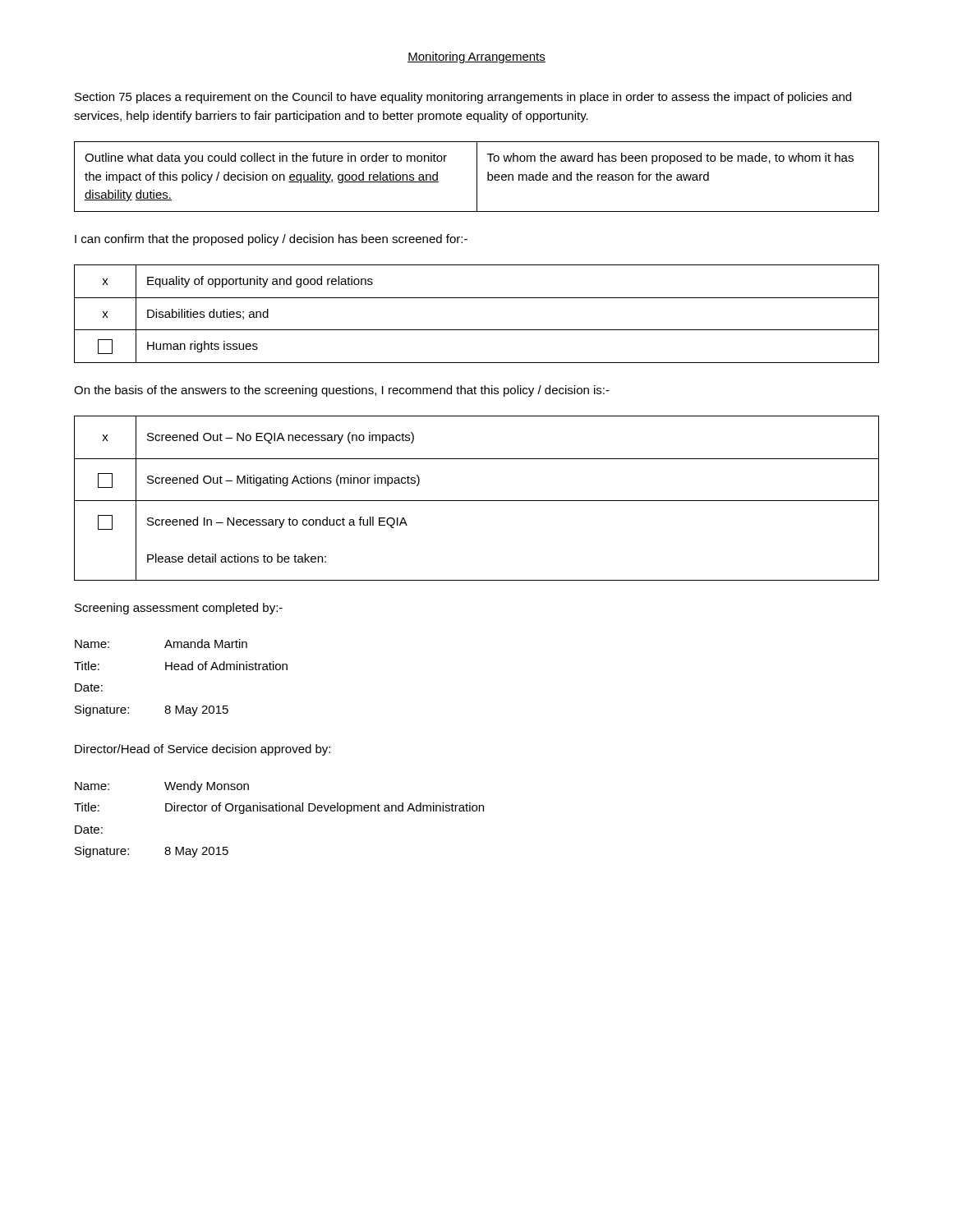Viewport: 953px width, 1232px height.
Task: Locate the element starting "Monitoring Arrangements"
Action: 476,56
